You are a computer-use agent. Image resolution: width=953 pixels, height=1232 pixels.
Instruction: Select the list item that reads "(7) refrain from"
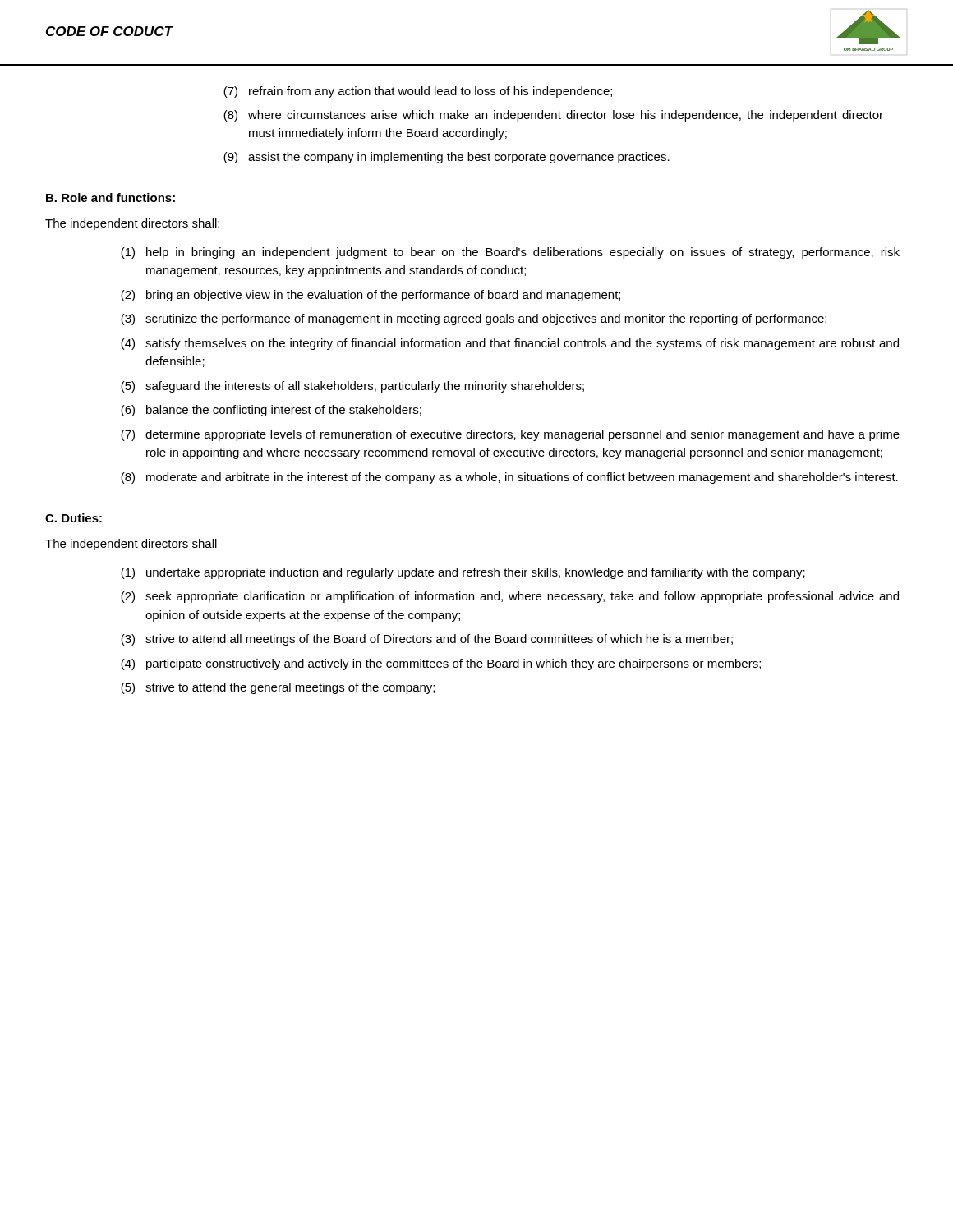[538, 91]
